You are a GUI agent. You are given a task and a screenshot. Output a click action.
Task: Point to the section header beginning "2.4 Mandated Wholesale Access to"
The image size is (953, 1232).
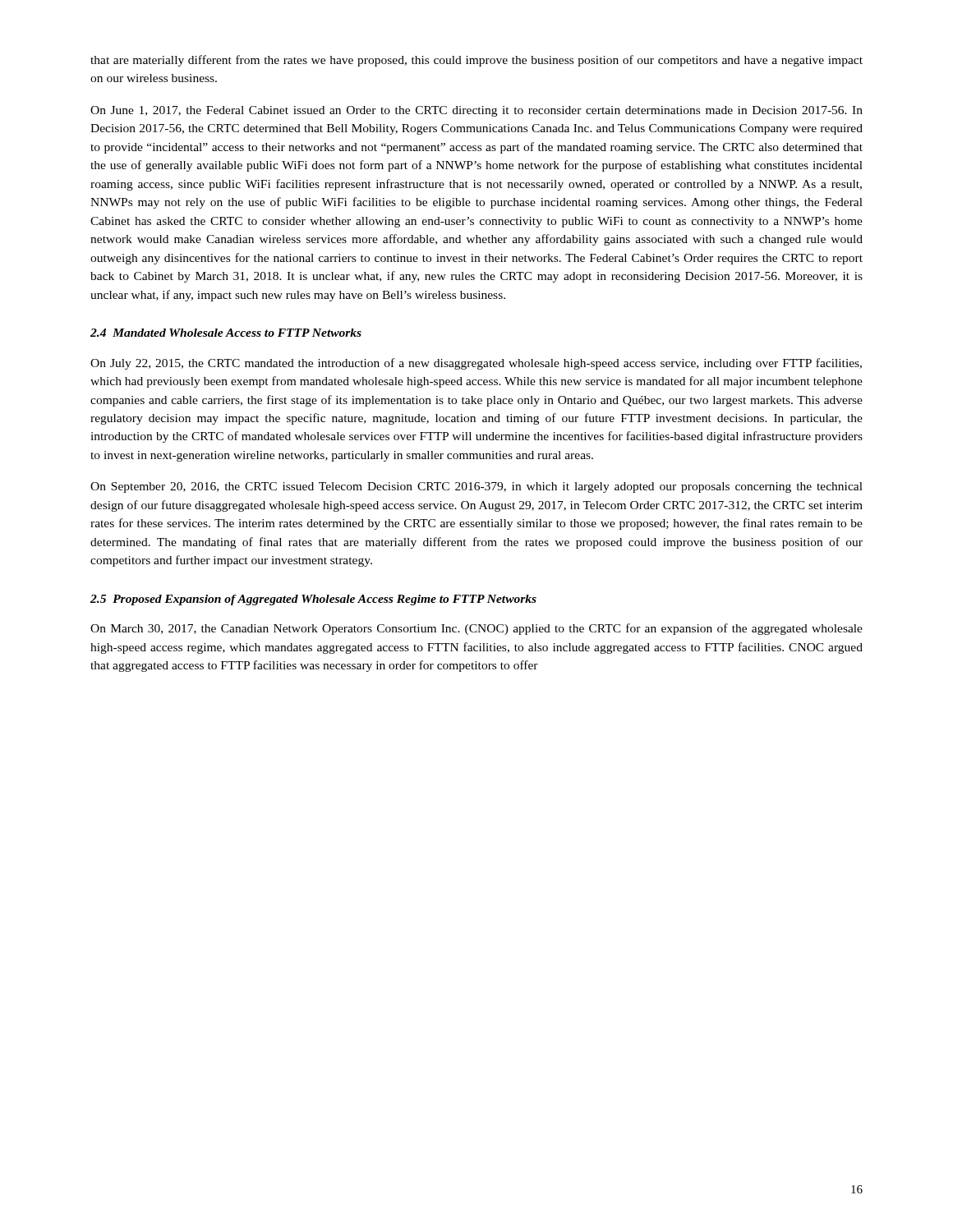[226, 332]
